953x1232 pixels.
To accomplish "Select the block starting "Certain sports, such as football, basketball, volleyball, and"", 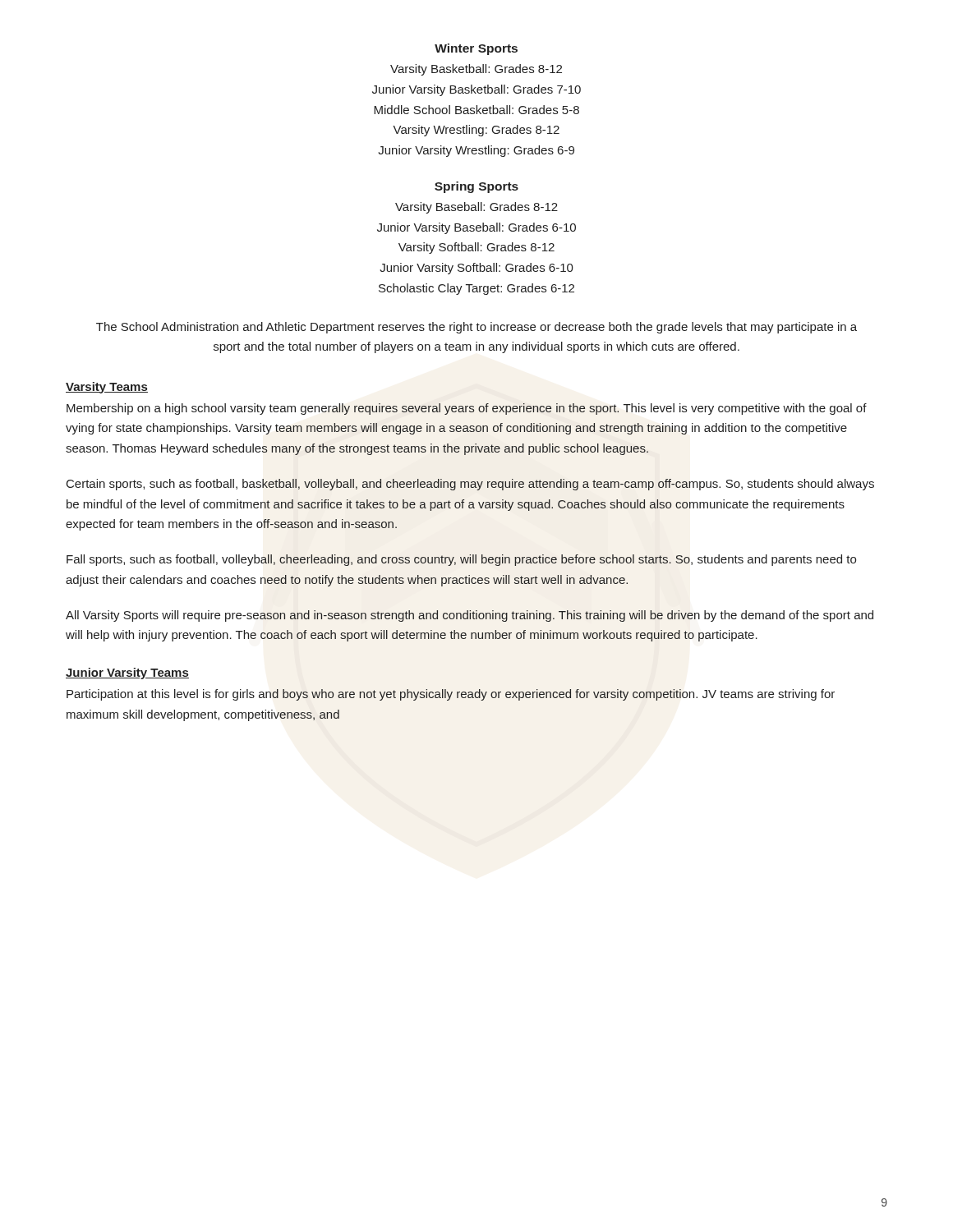I will 470,503.
